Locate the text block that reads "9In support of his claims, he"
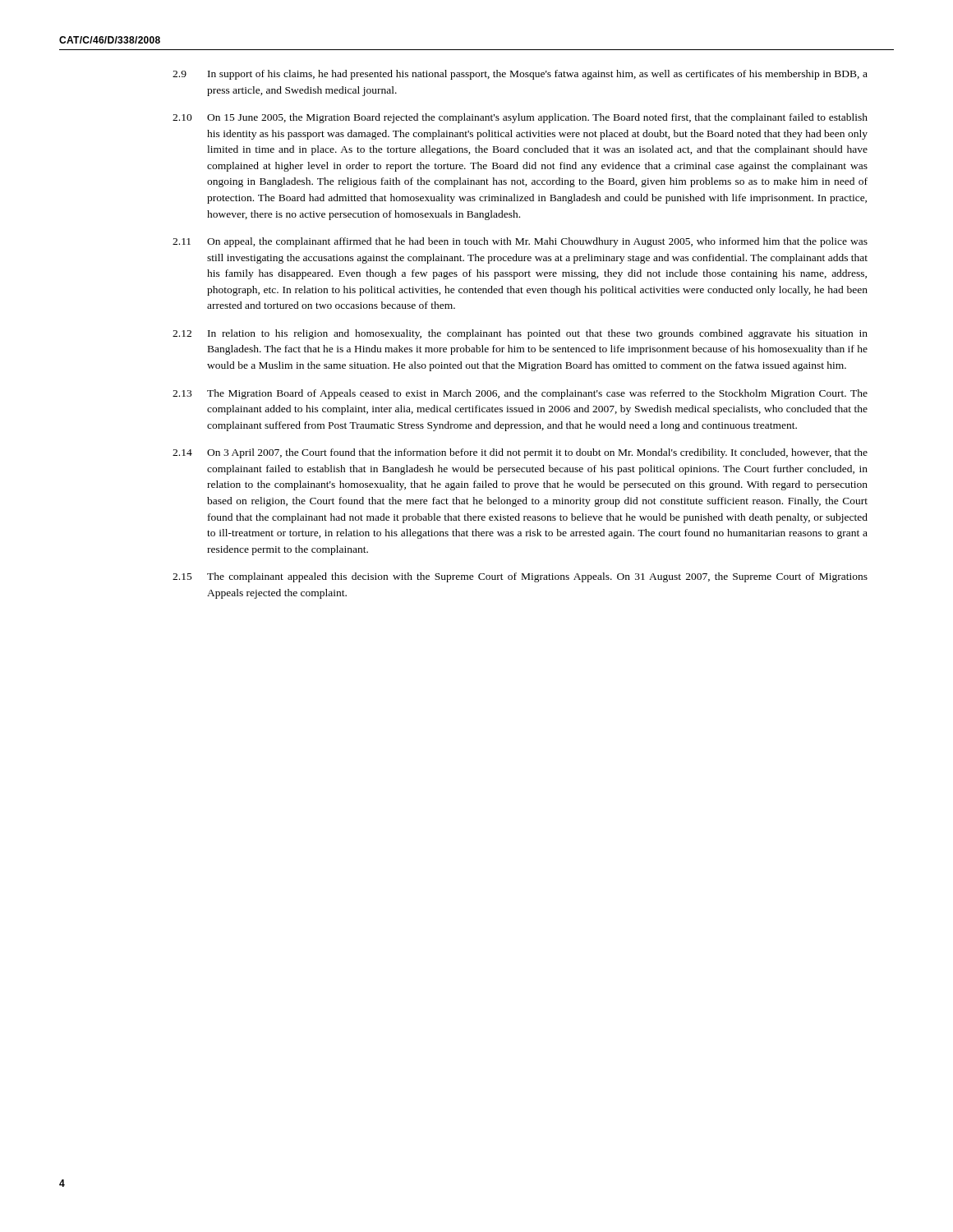Image resolution: width=953 pixels, height=1232 pixels. (520, 82)
